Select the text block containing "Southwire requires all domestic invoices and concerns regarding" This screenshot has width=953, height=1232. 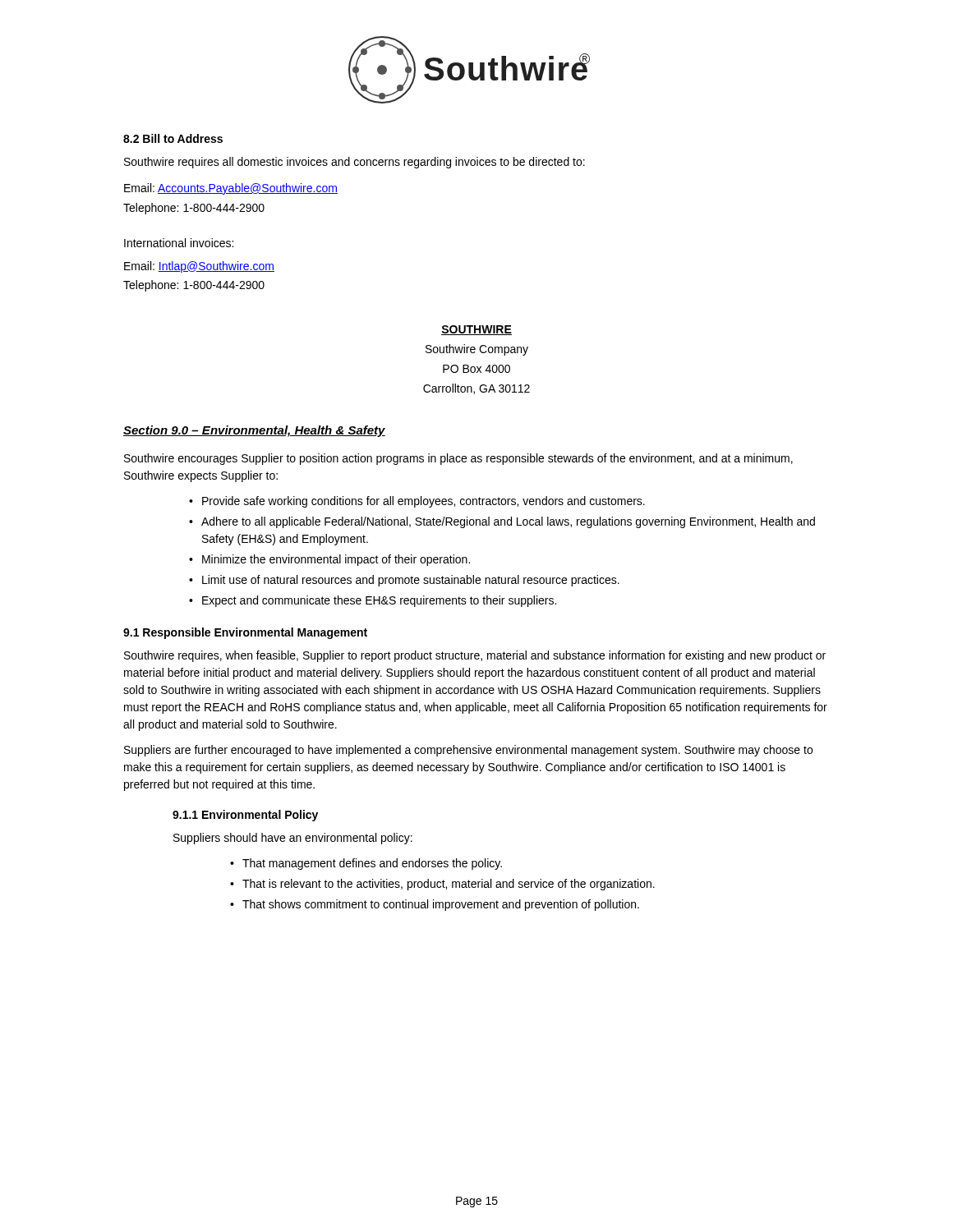pyautogui.click(x=354, y=162)
